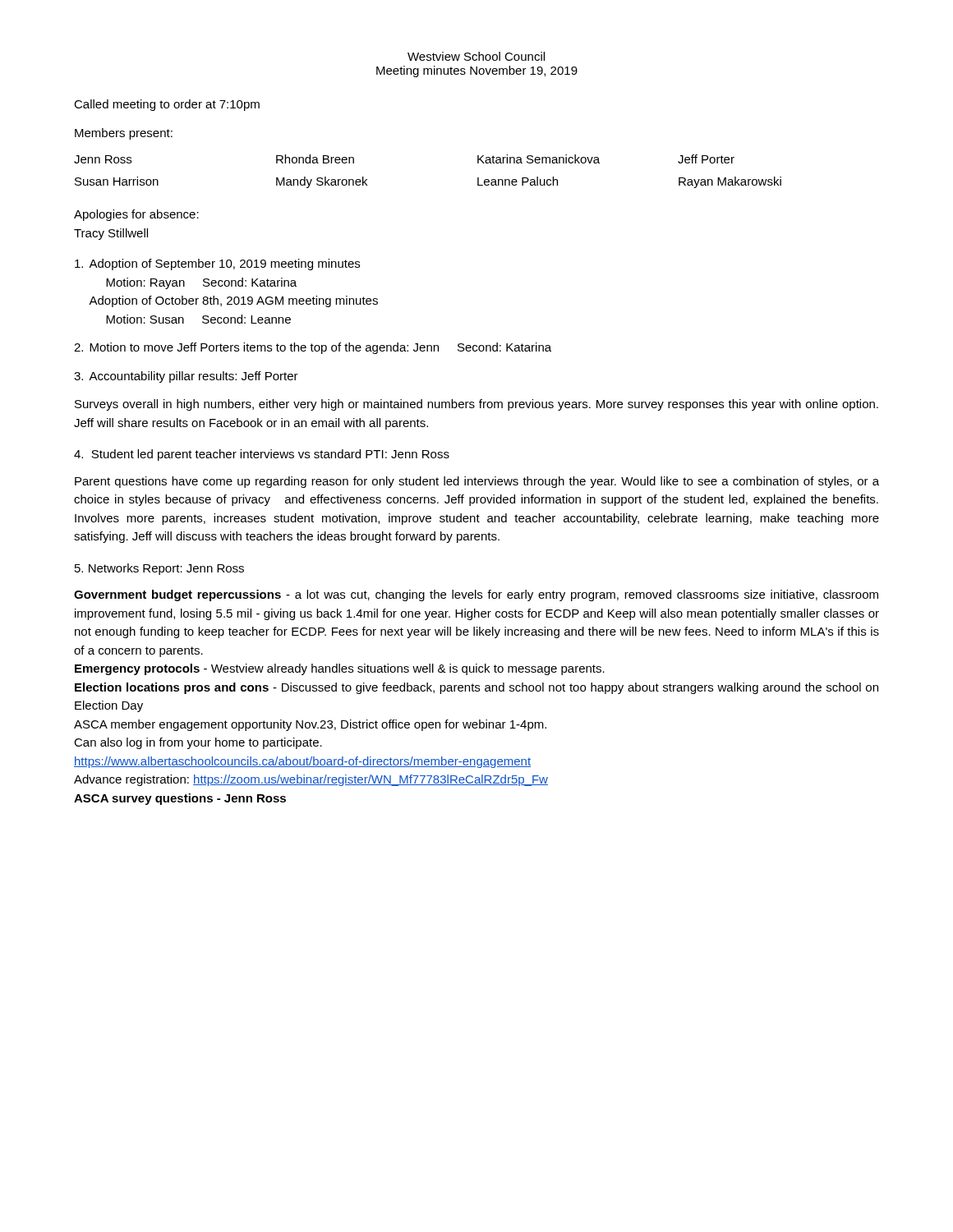Point to "Members present:"
The image size is (953, 1232).
[124, 133]
